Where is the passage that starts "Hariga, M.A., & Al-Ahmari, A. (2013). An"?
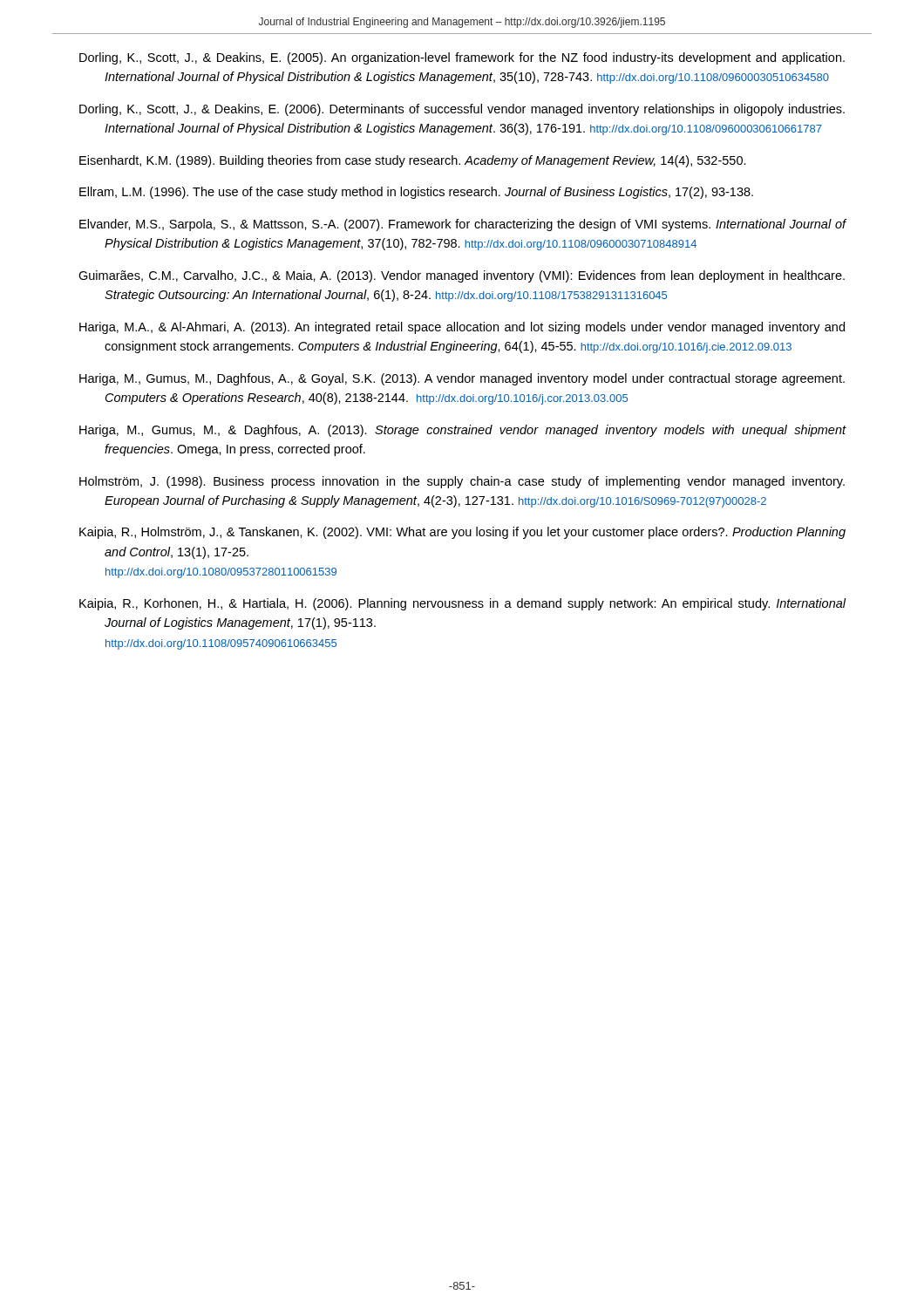The height and width of the screenshot is (1308, 924). coord(462,337)
